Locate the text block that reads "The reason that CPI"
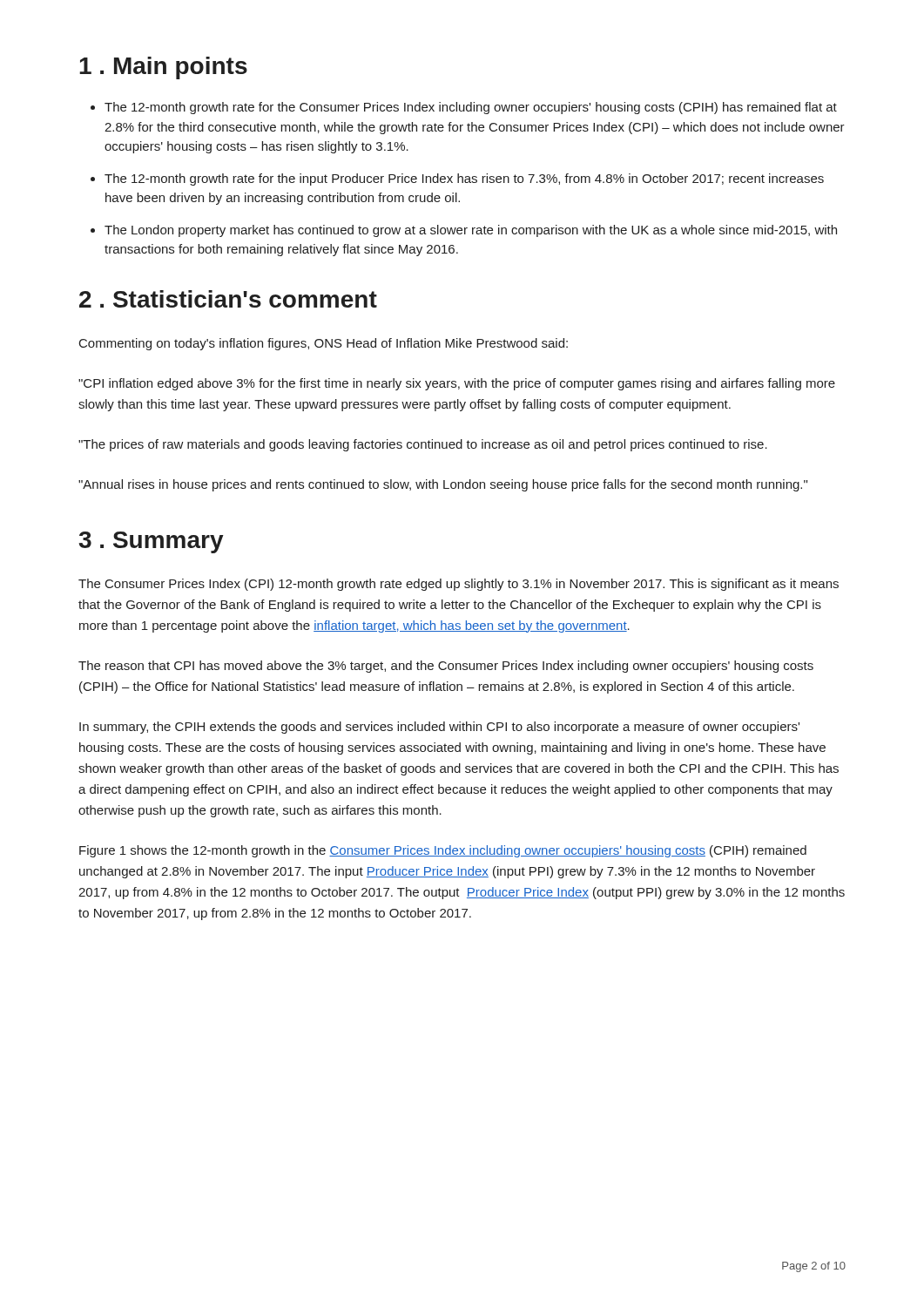The width and height of the screenshot is (924, 1307). 446,675
